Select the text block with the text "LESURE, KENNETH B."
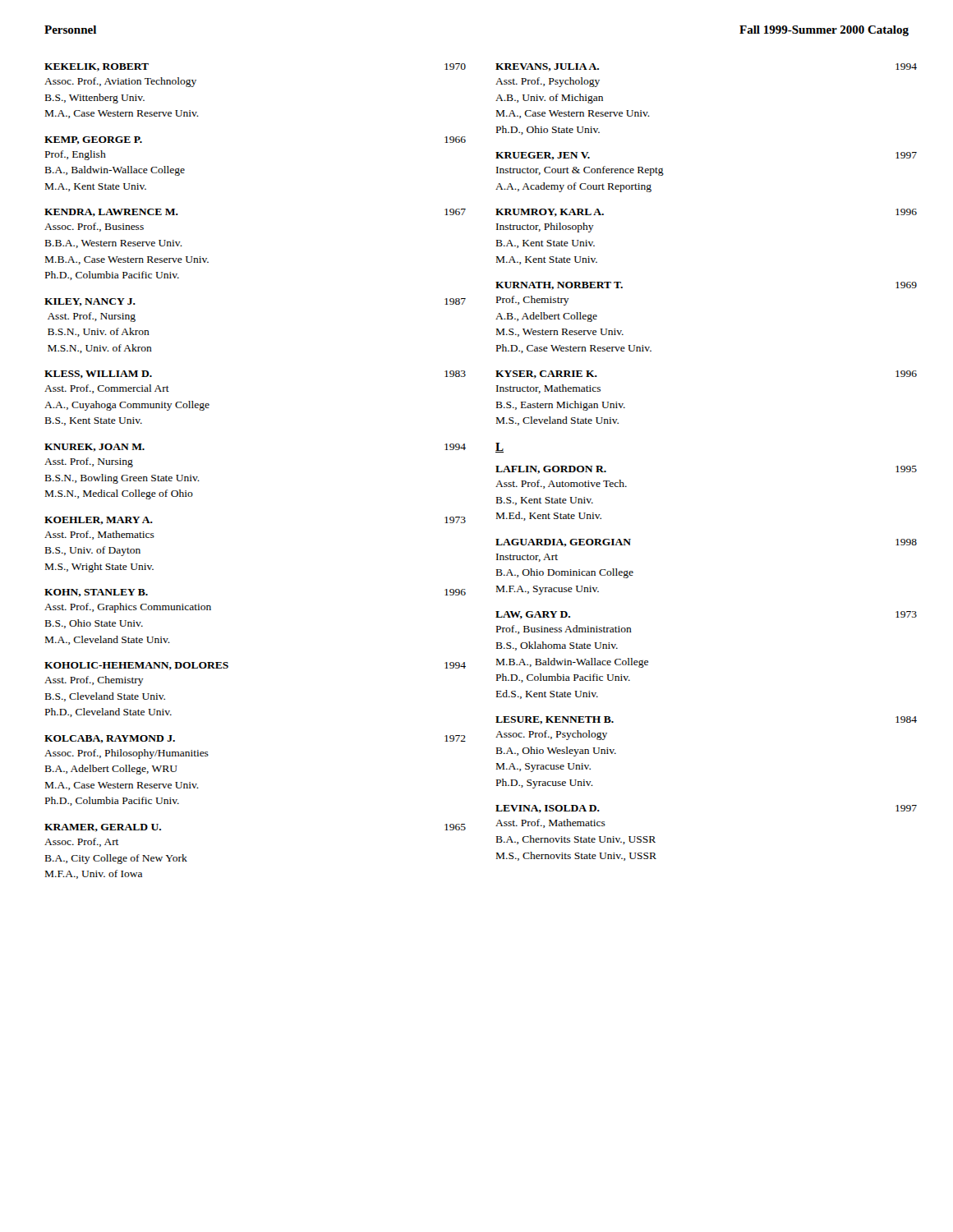The width and height of the screenshot is (953, 1232). [x=566, y=720]
